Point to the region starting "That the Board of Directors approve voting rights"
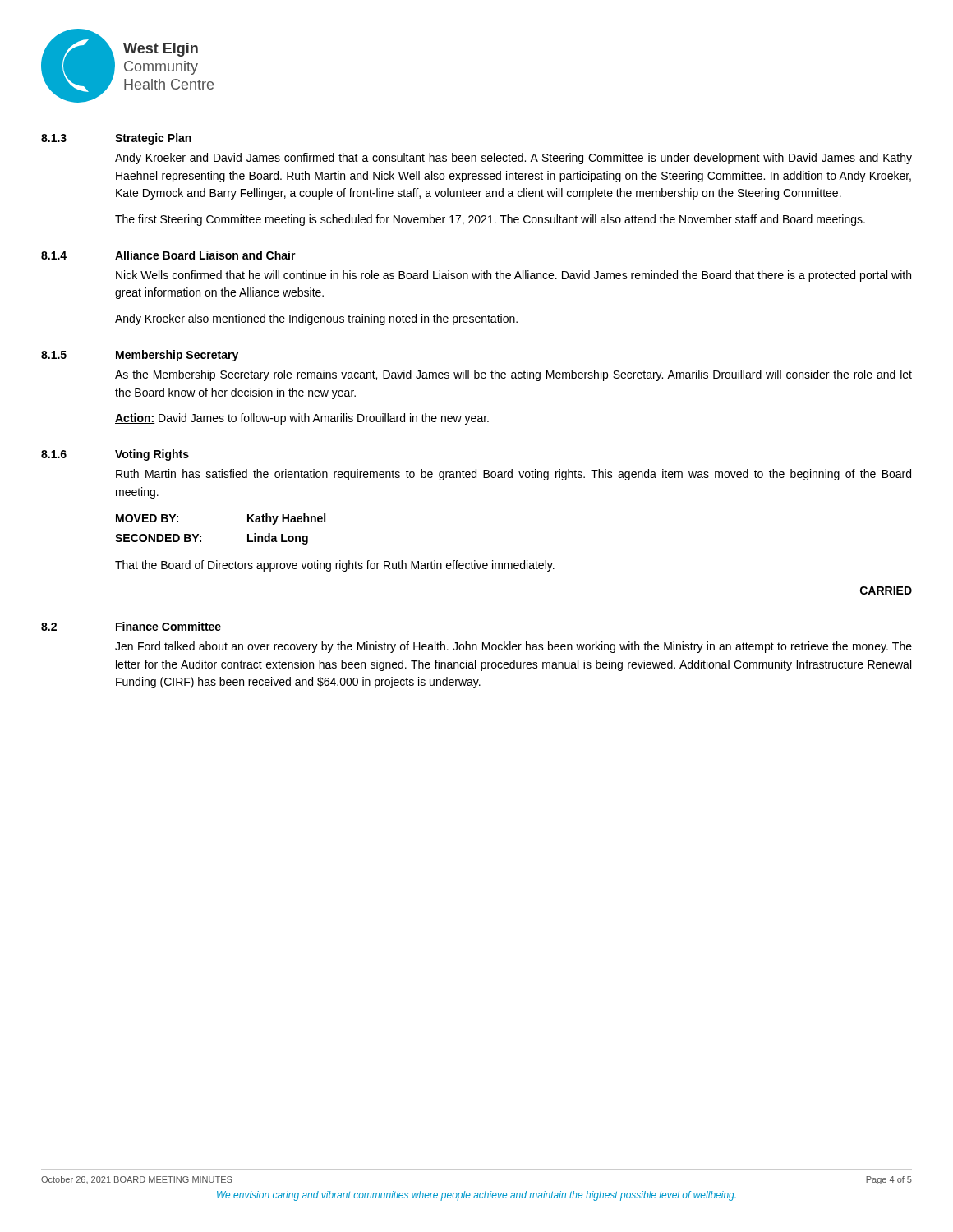 (x=335, y=565)
